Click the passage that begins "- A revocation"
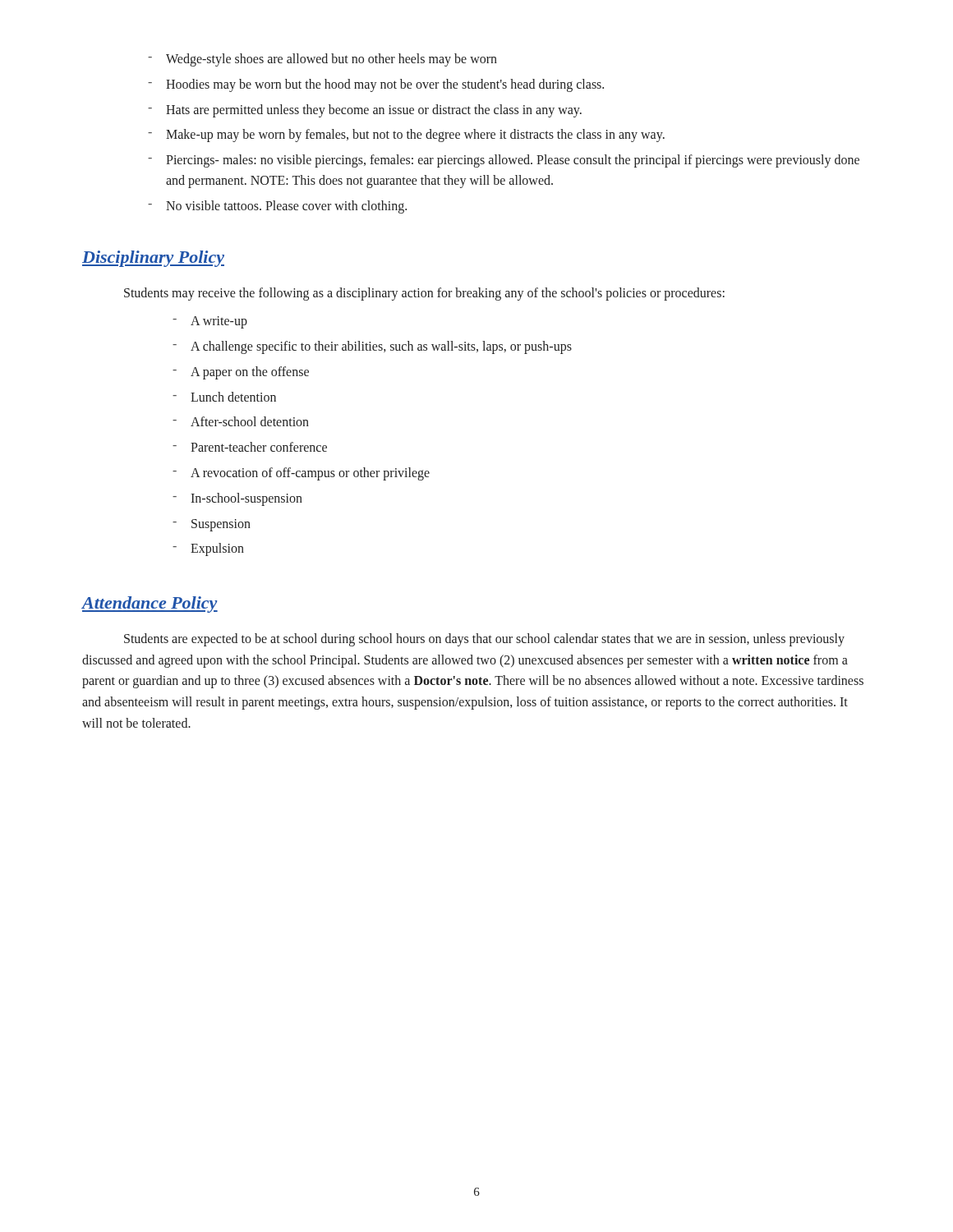 [301, 474]
